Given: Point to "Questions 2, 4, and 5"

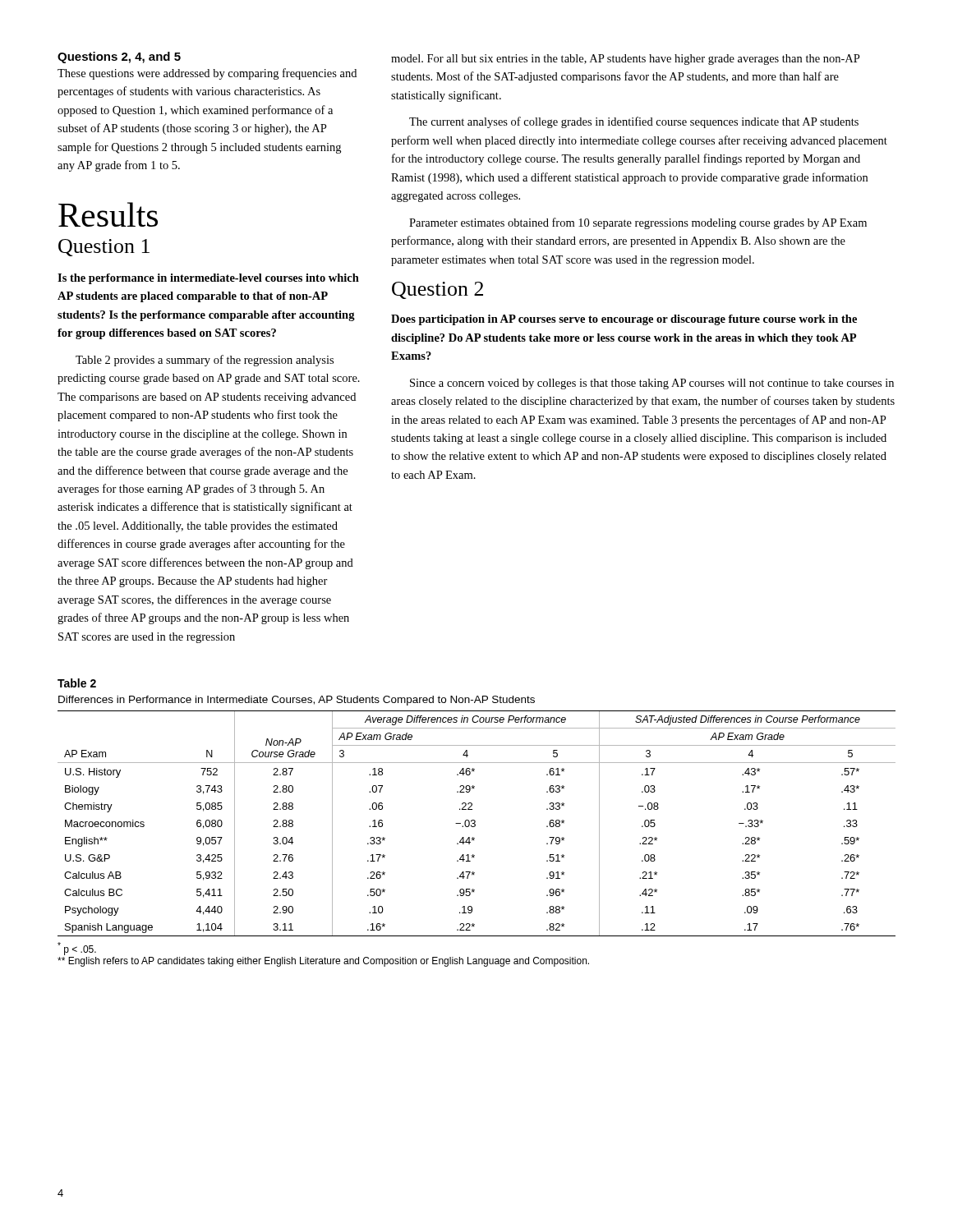Looking at the screenshot, I should [x=119, y=56].
